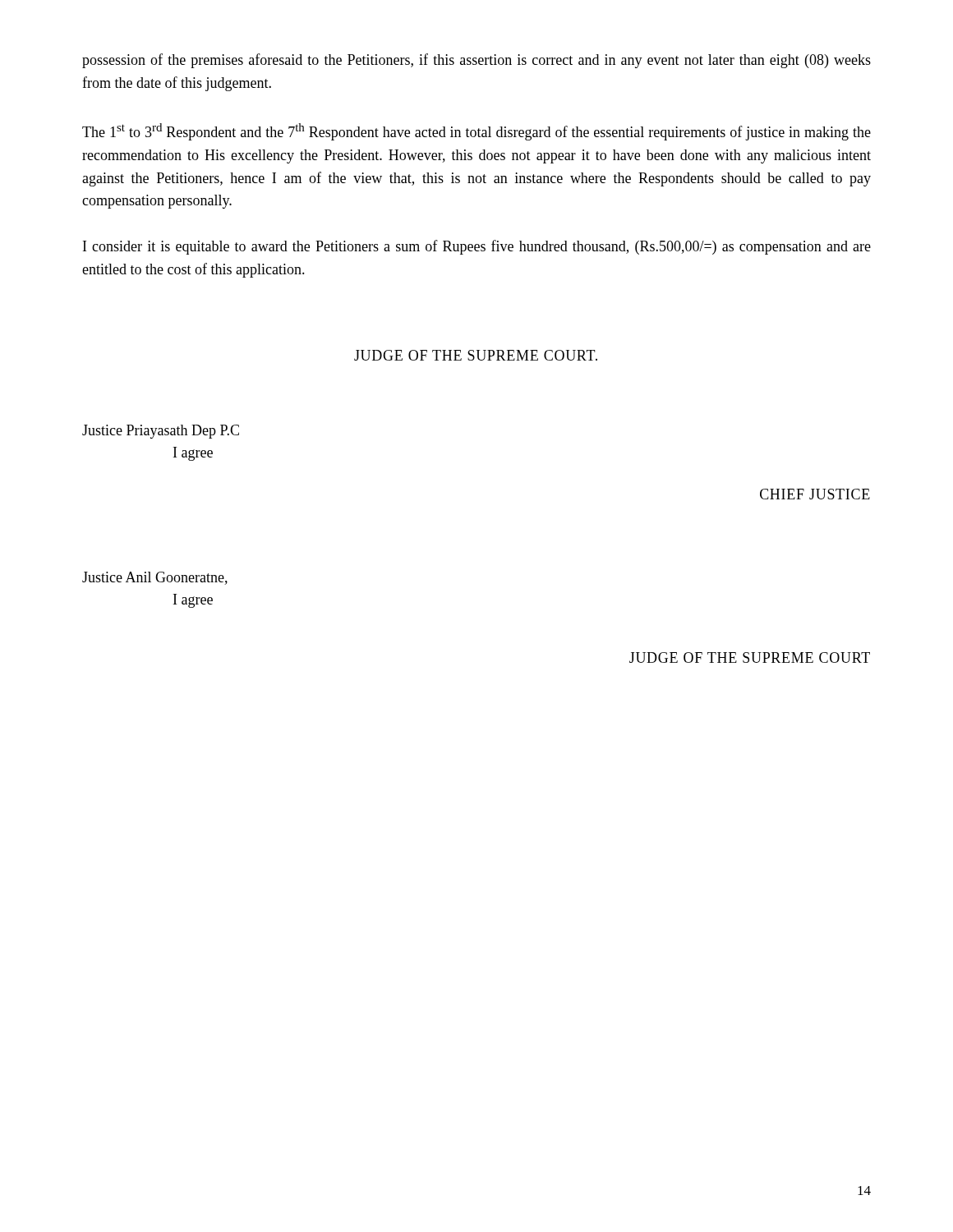Viewport: 953px width, 1232px height.
Task: Point to the region starting "JUDGE OF THE SUPREME COURT."
Action: pyautogui.click(x=476, y=356)
